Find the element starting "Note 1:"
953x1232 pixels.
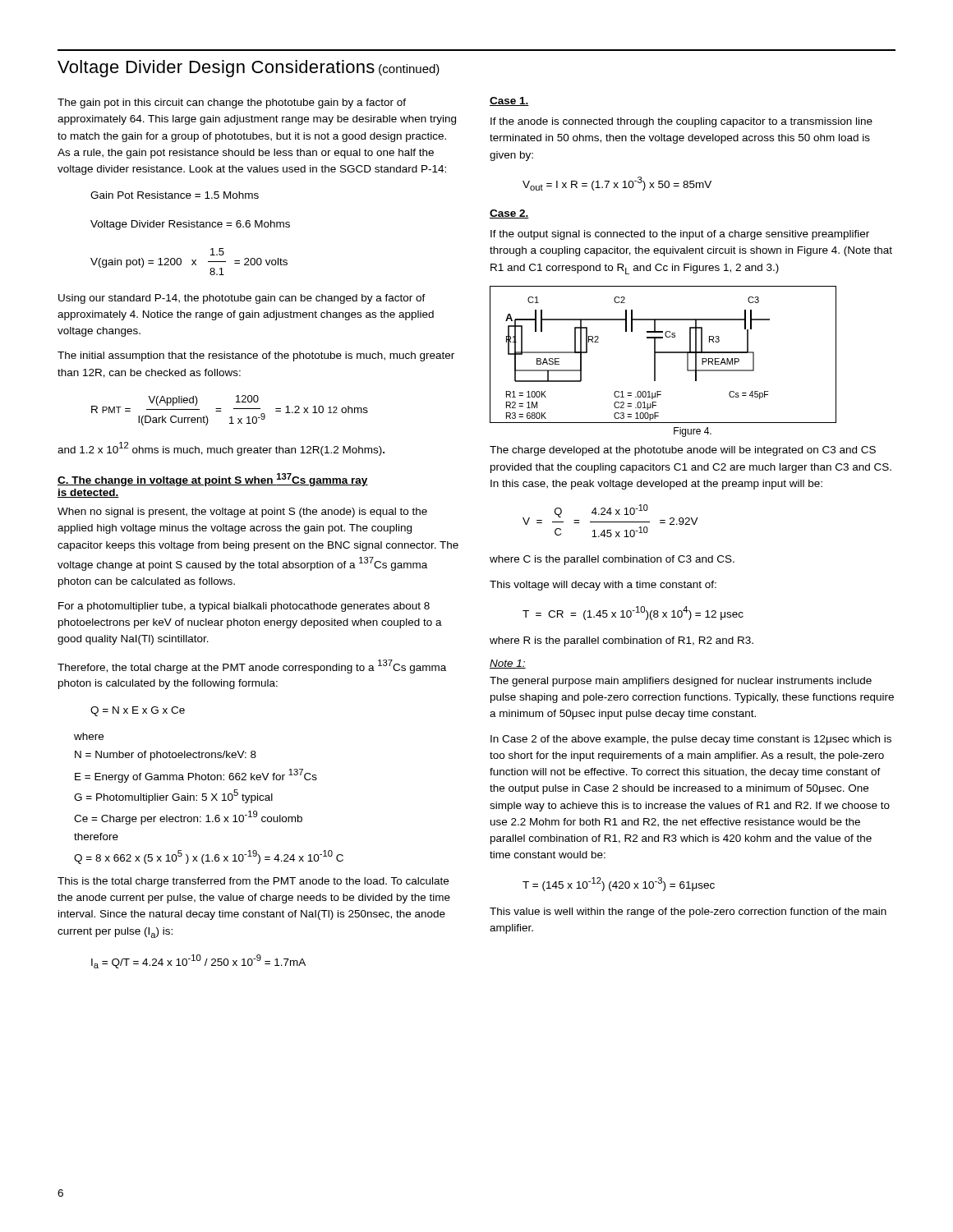tap(508, 663)
